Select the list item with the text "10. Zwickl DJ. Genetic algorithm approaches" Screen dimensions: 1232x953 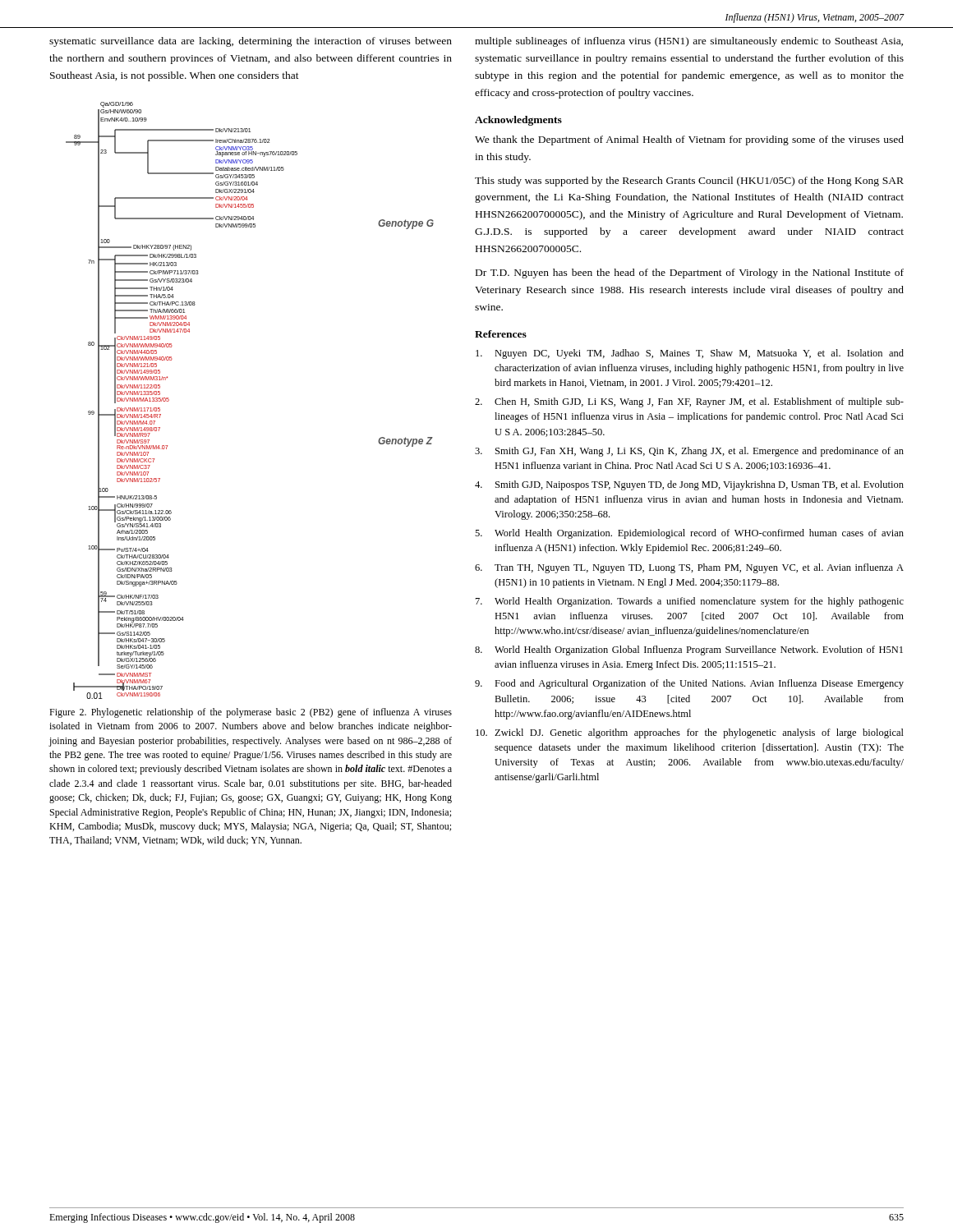click(689, 755)
